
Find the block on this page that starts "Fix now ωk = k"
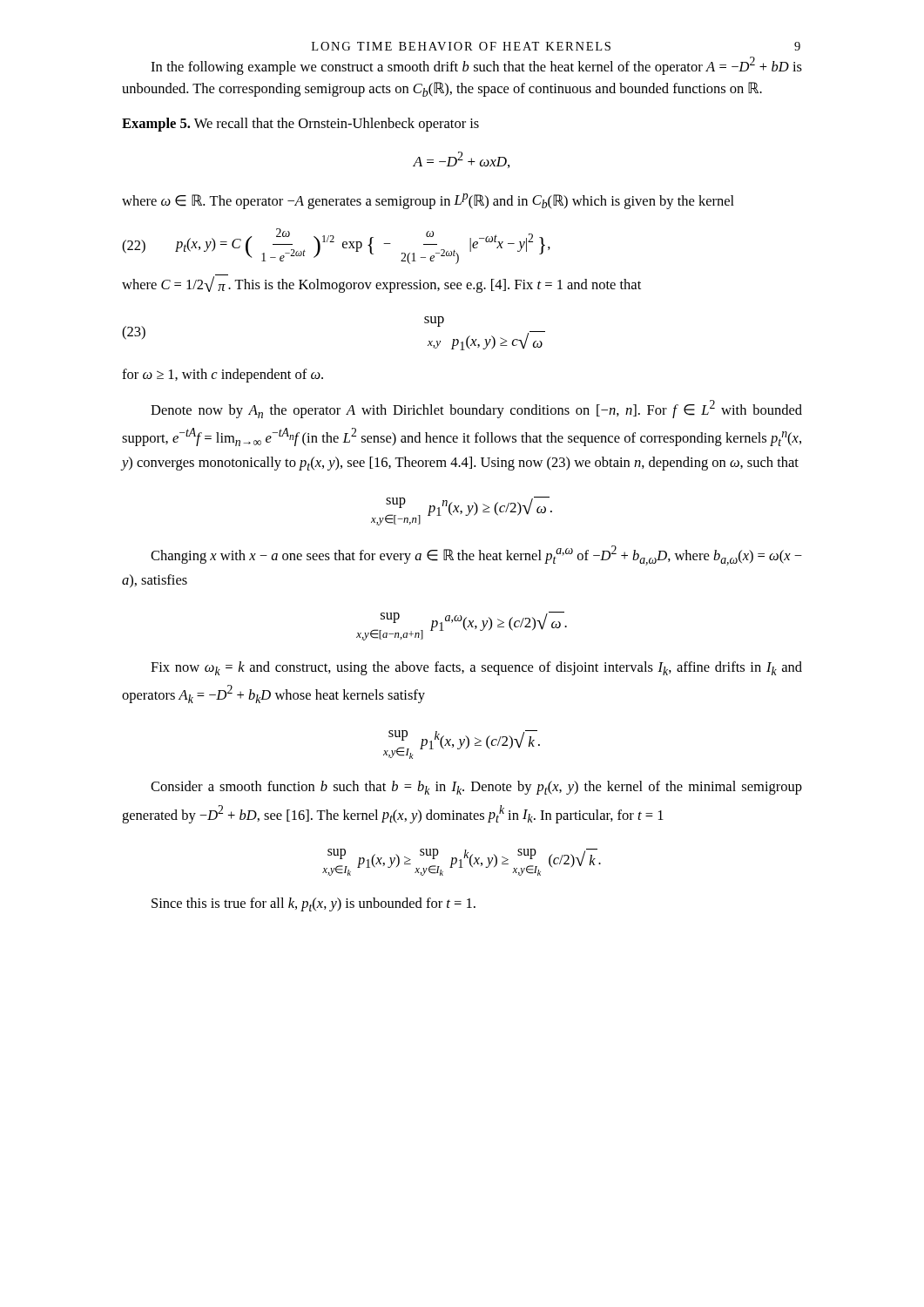pos(462,682)
